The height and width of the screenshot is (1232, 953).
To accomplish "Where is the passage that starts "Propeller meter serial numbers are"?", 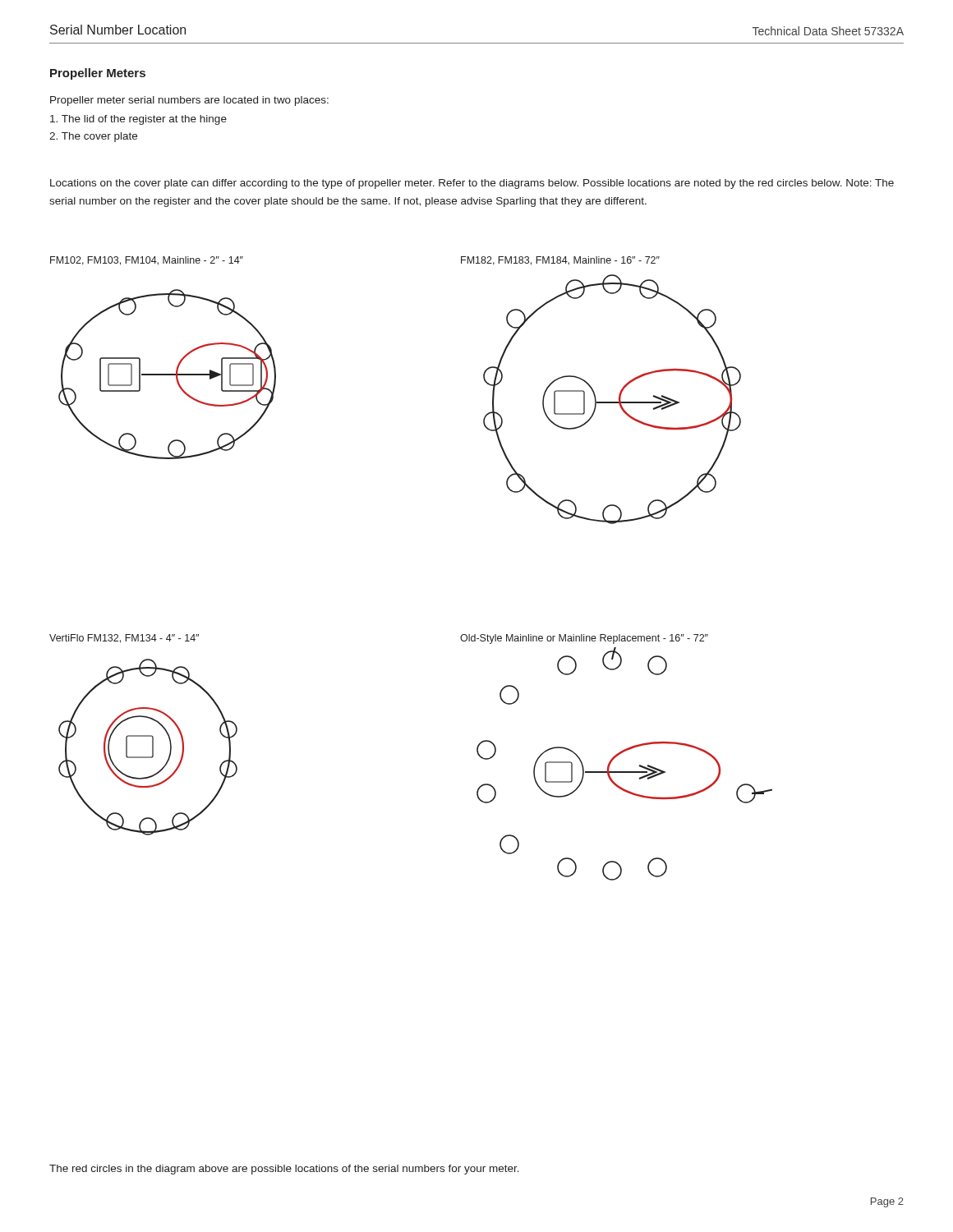I will 189,100.
